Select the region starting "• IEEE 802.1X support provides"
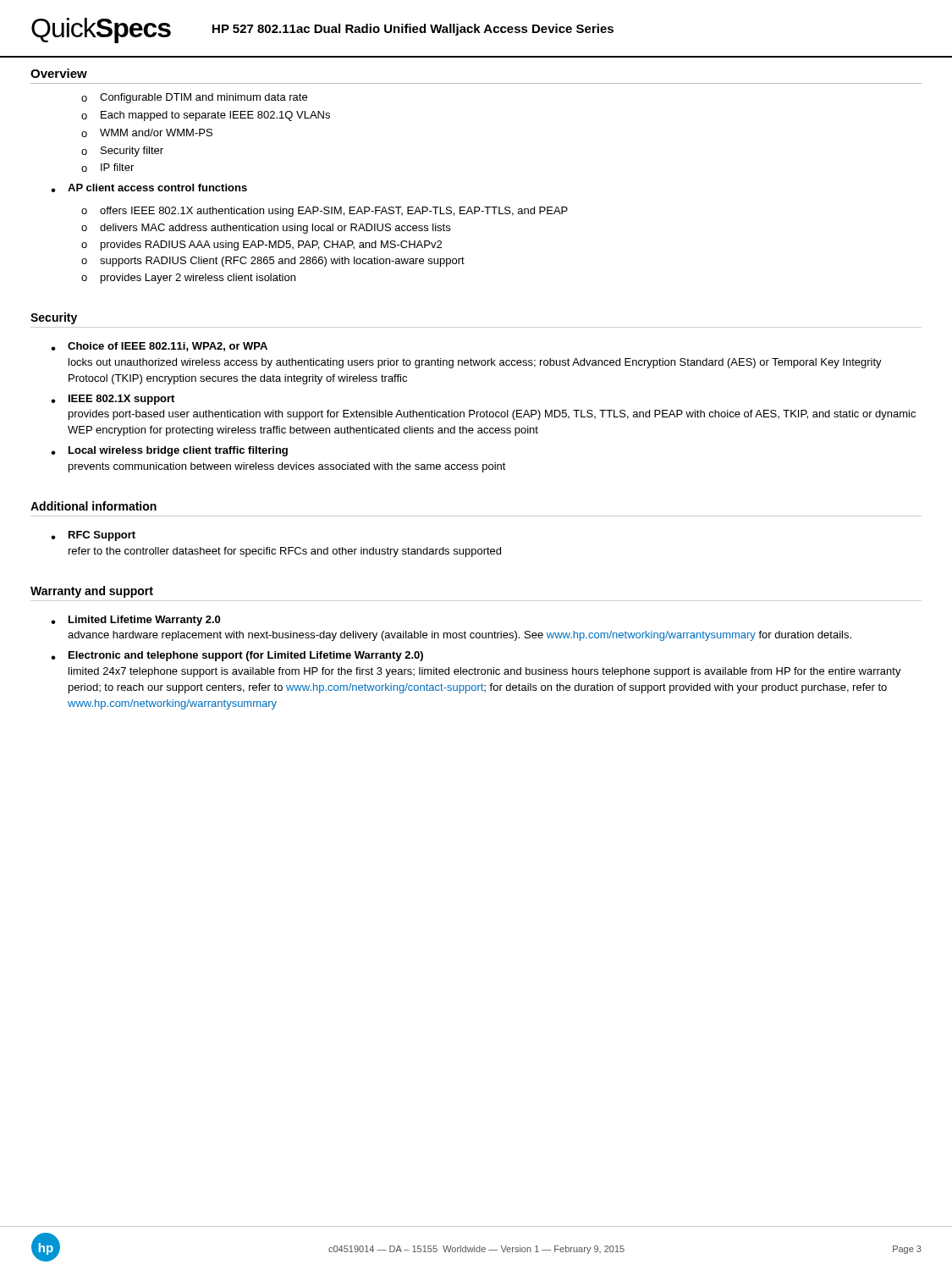 [486, 415]
